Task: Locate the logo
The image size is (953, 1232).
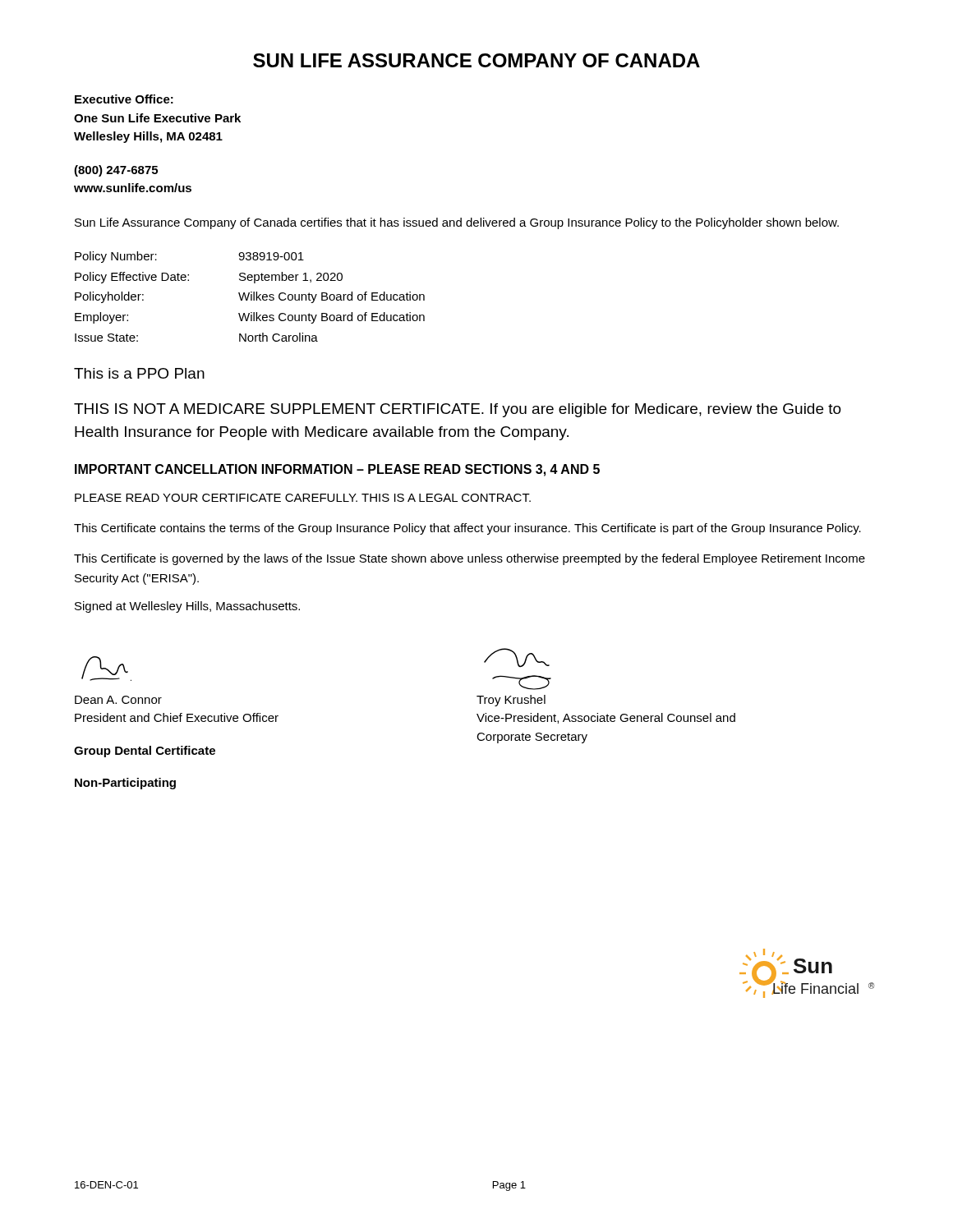Action: pos(797,981)
